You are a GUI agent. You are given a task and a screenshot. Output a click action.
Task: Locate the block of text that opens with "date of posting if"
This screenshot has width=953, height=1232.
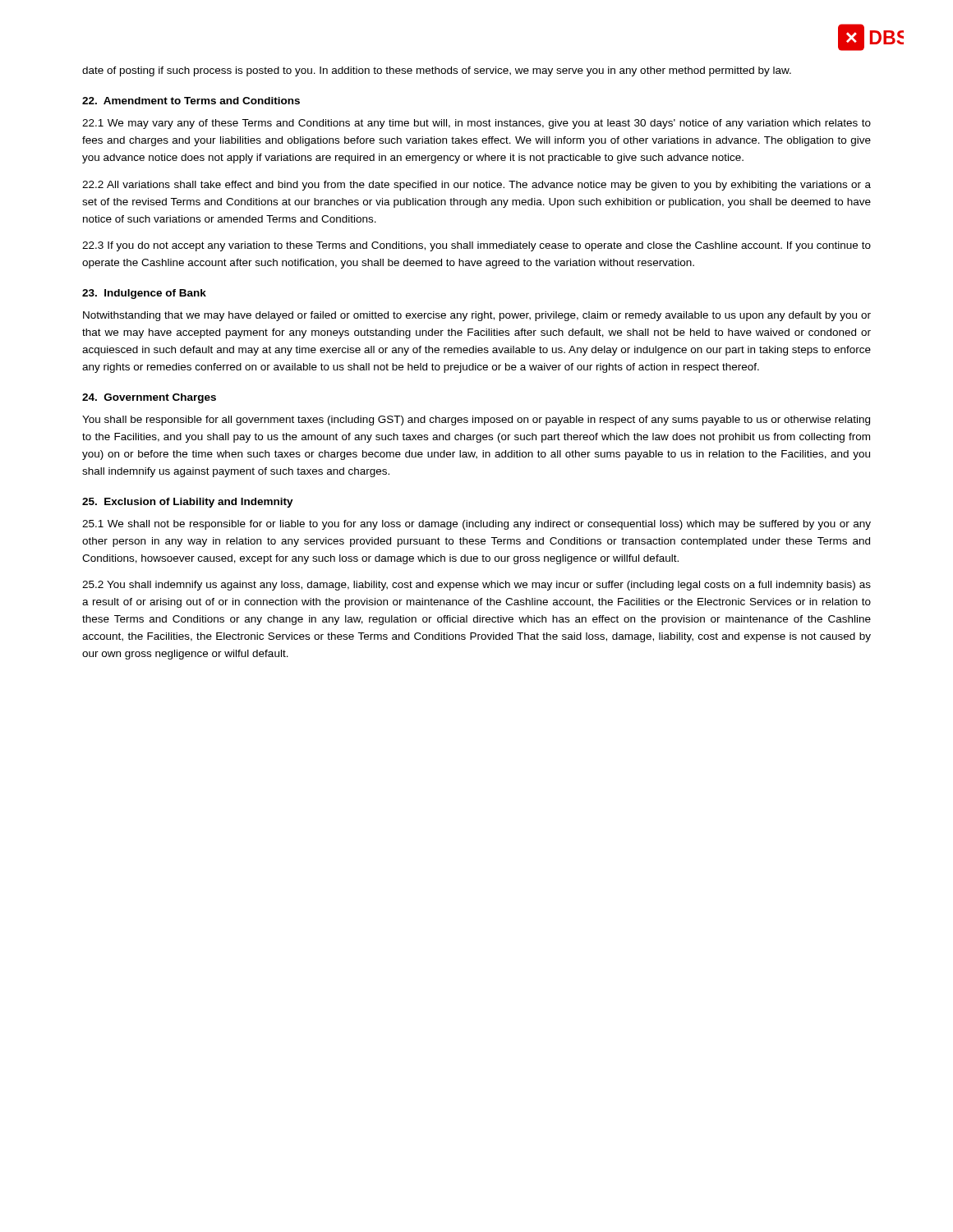click(437, 70)
